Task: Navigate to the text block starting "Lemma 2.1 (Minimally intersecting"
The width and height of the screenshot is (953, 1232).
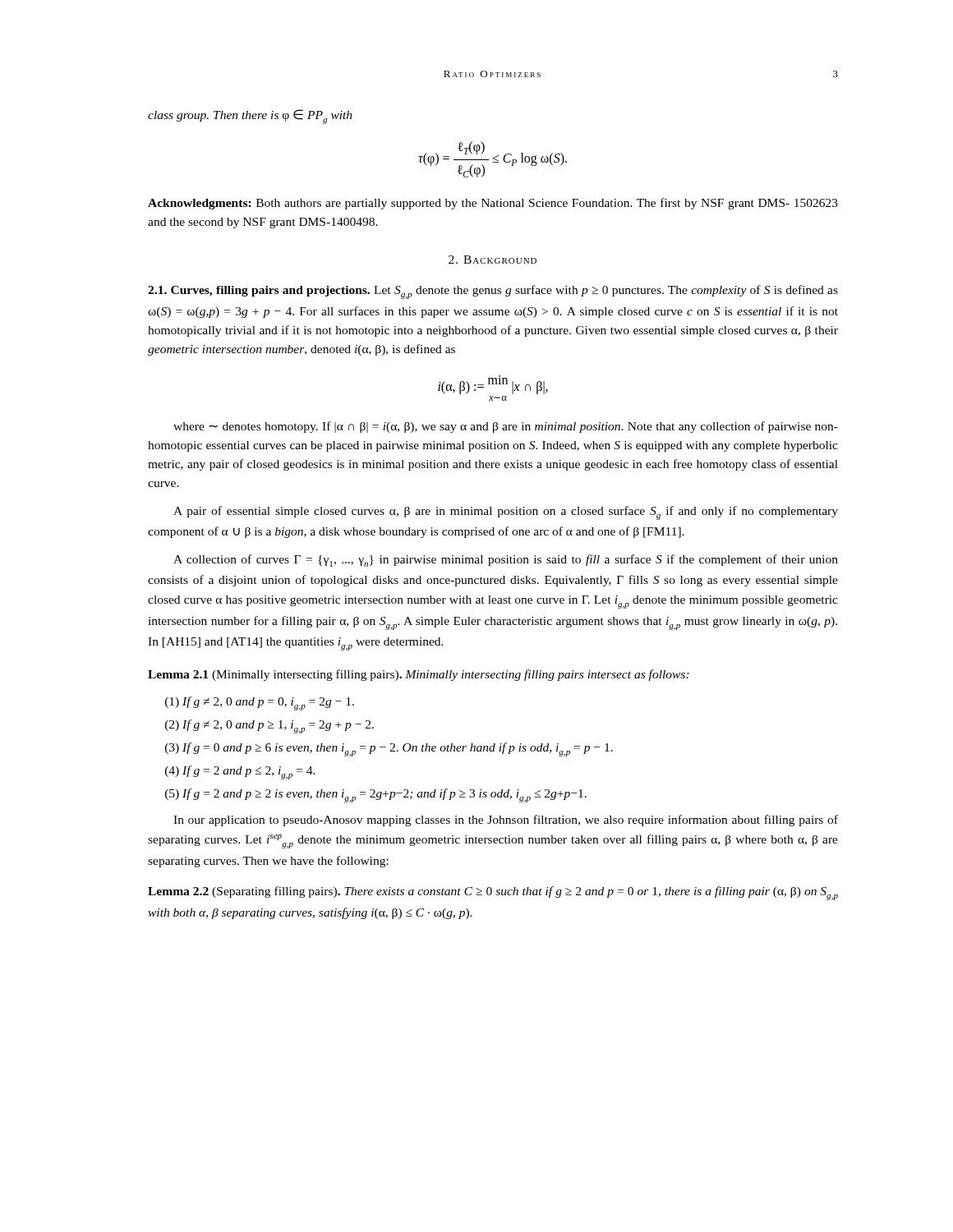Action: (419, 674)
